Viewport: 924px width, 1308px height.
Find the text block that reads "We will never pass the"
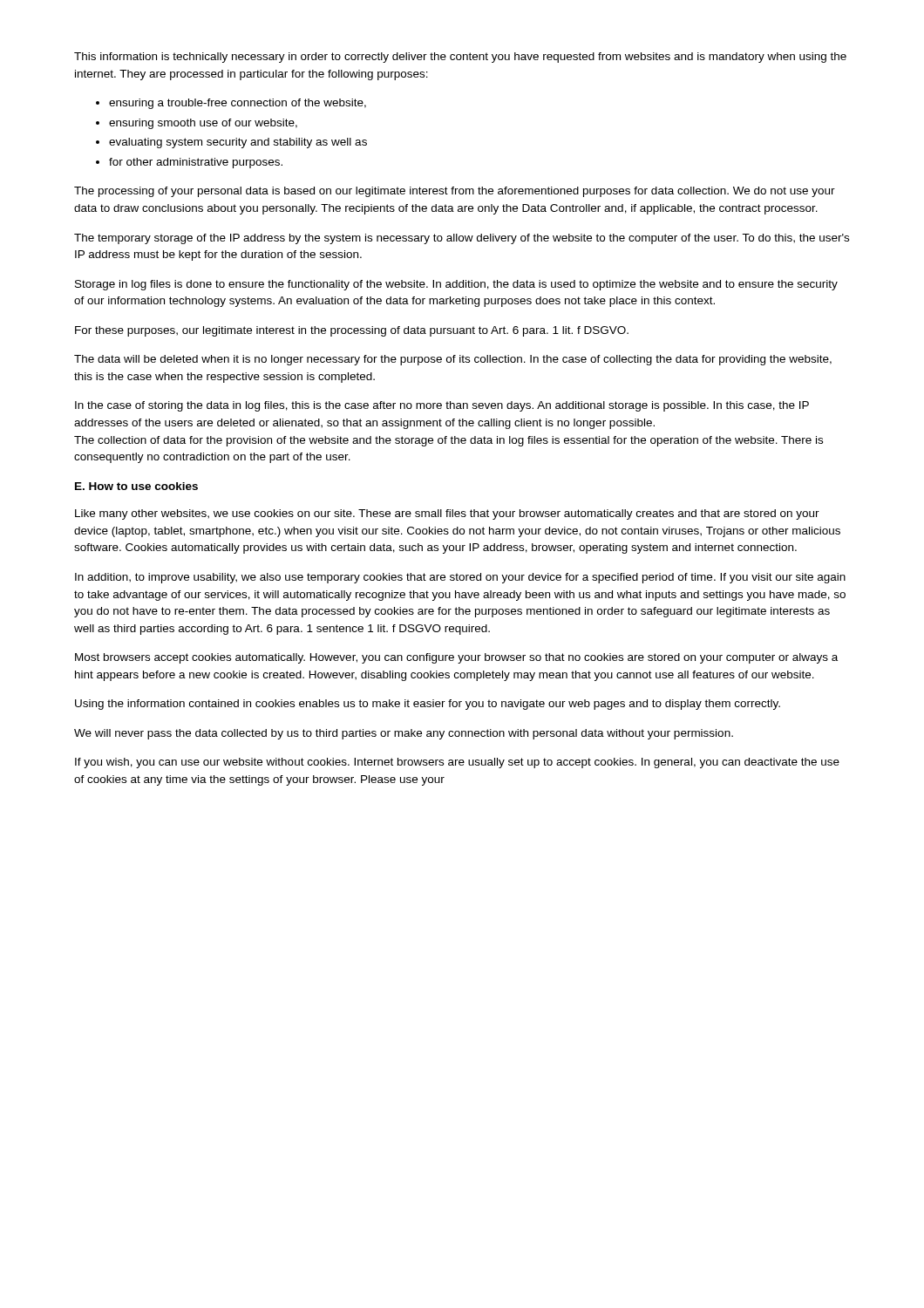pos(404,733)
